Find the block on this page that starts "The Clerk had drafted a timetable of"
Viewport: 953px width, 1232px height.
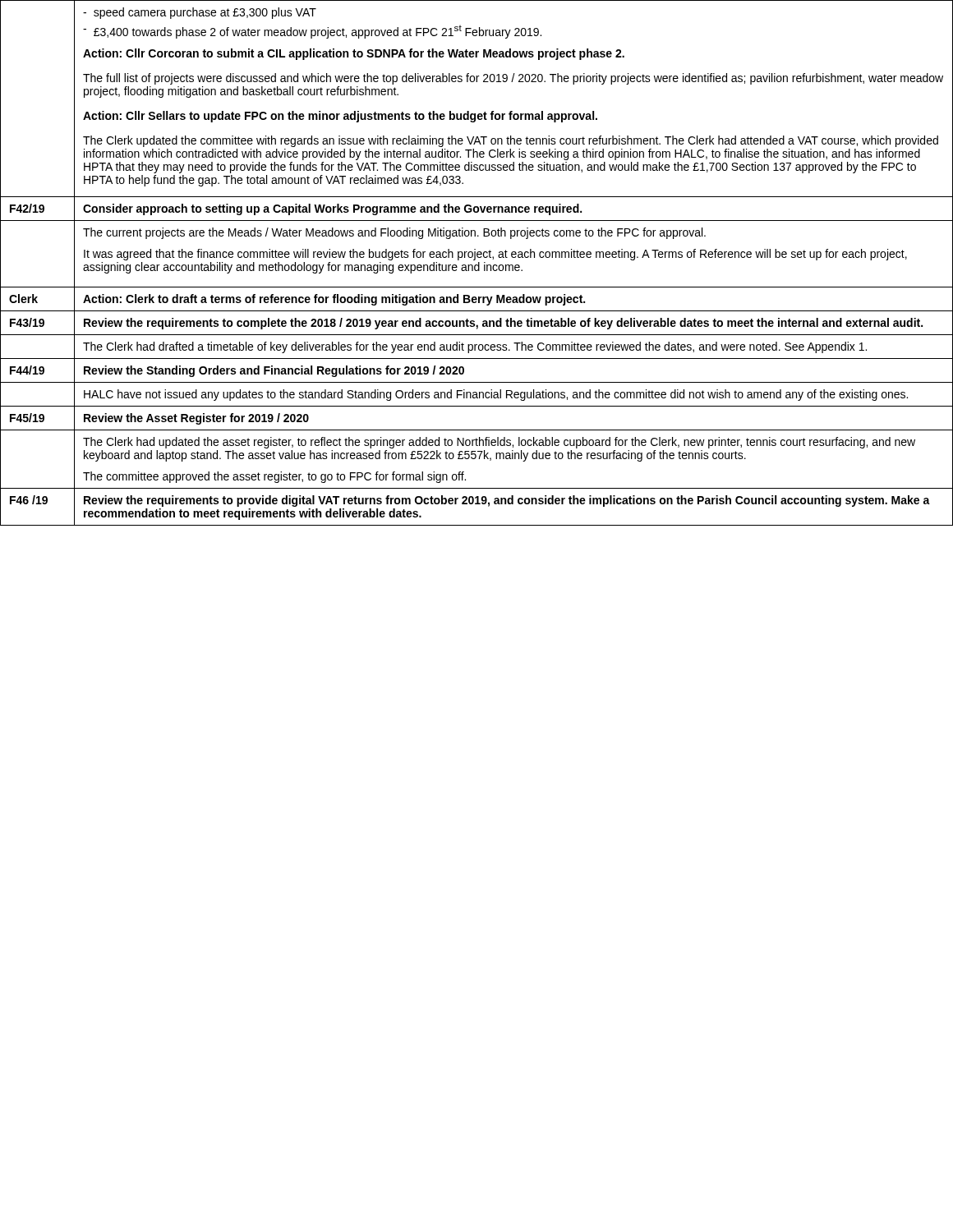point(513,346)
